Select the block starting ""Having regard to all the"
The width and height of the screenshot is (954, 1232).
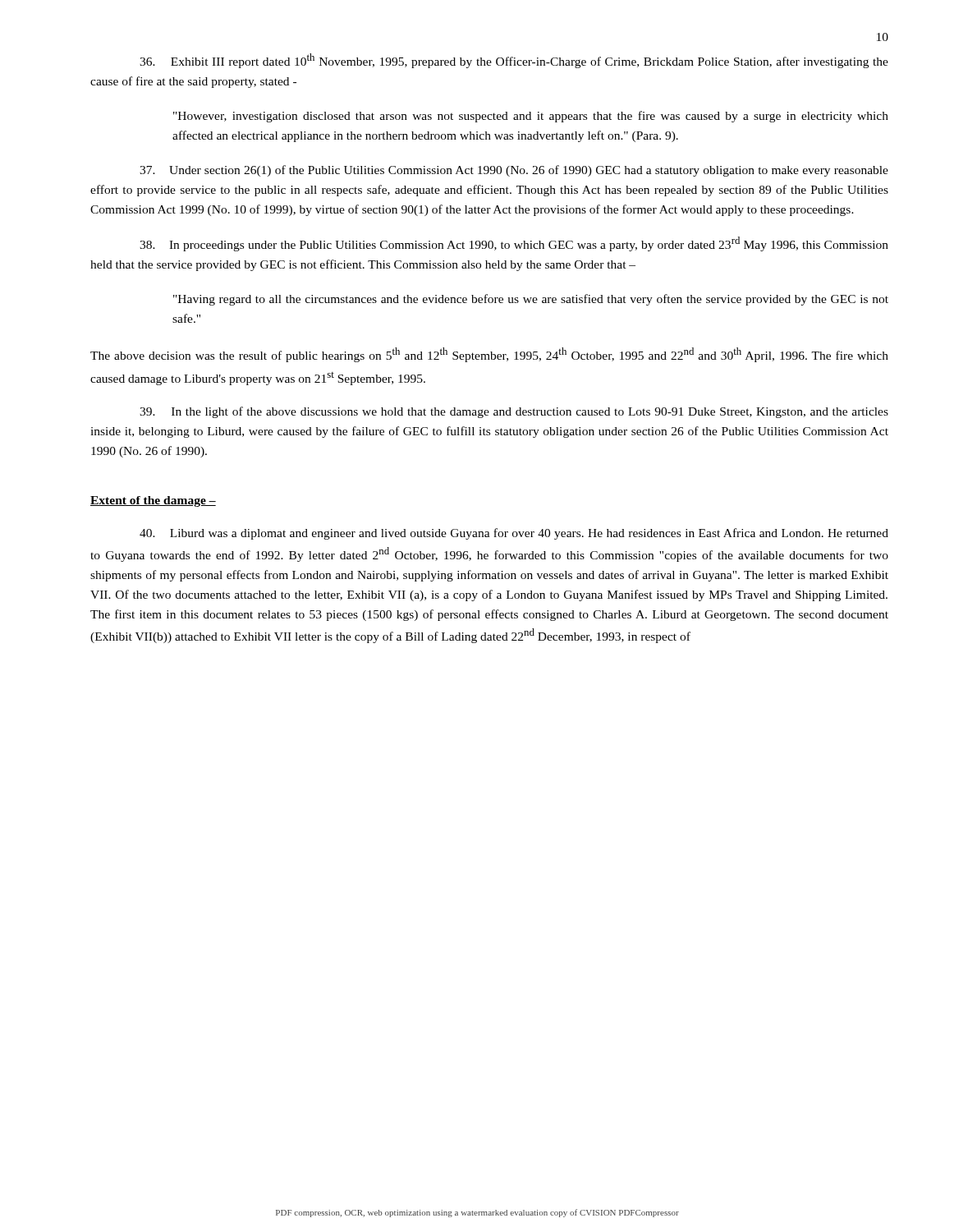(530, 309)
